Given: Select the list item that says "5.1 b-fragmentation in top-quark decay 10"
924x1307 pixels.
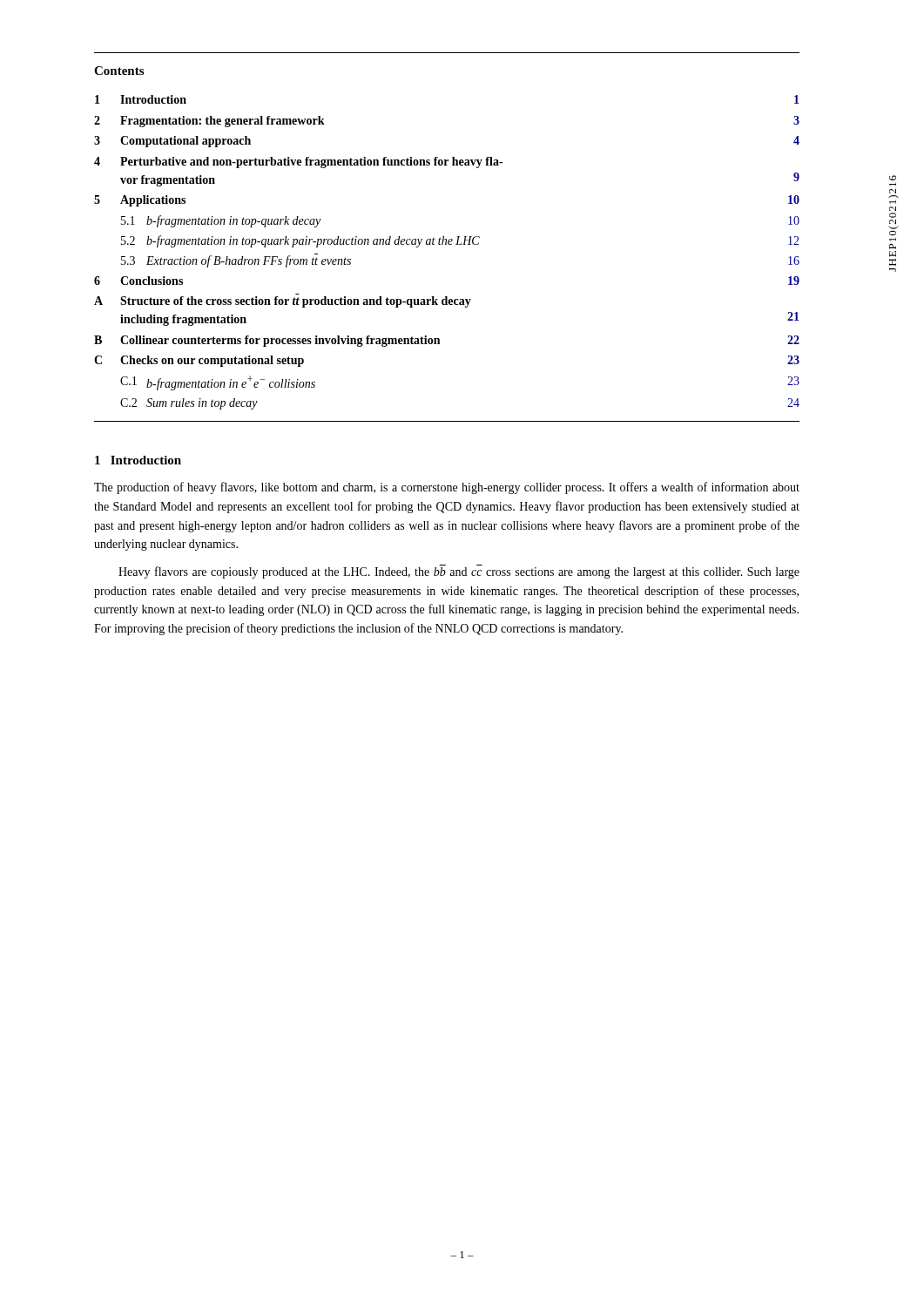Looking at the screenshot, I should click(218, 221).
